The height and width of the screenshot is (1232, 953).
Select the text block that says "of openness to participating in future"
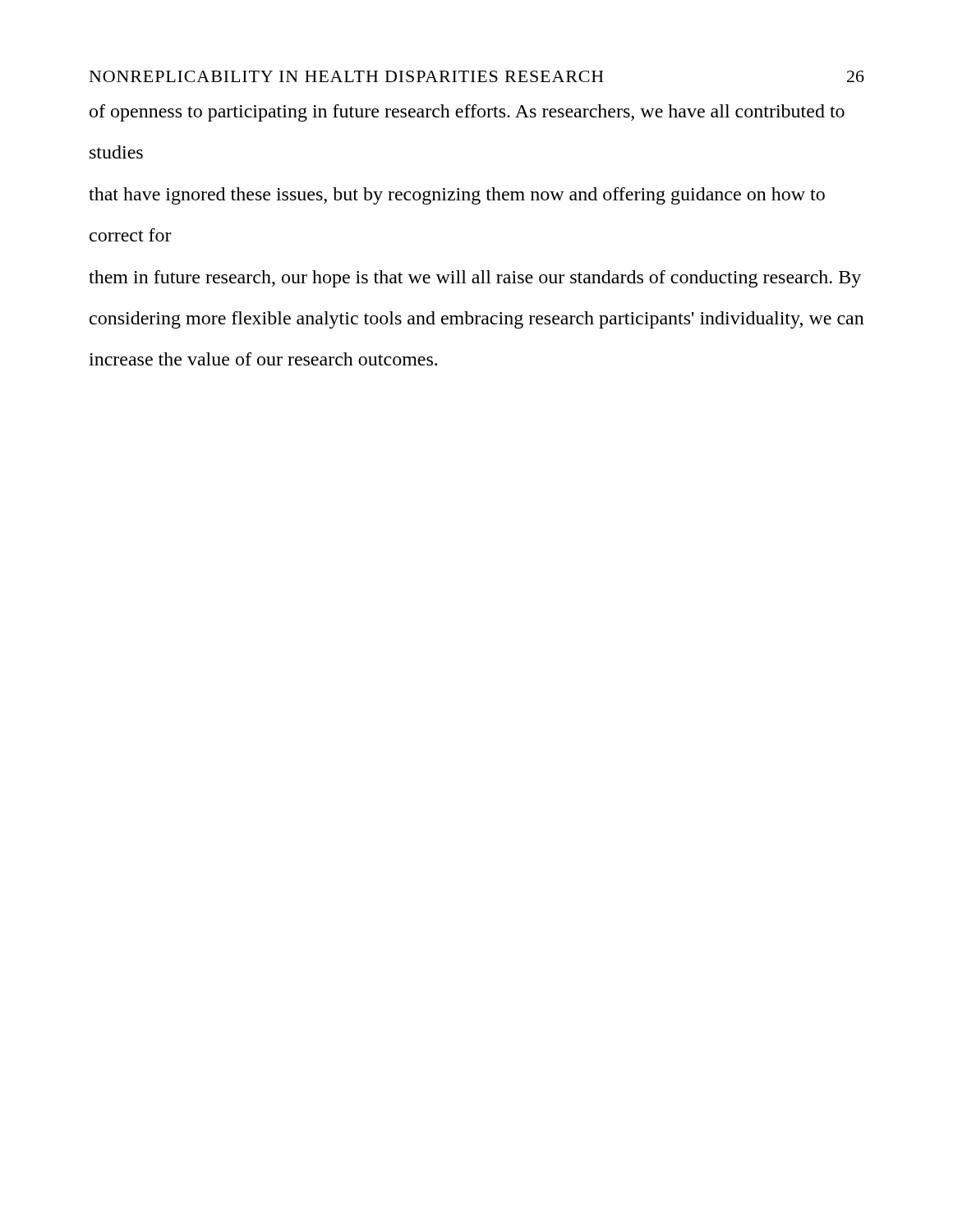[x=467, y=113]
